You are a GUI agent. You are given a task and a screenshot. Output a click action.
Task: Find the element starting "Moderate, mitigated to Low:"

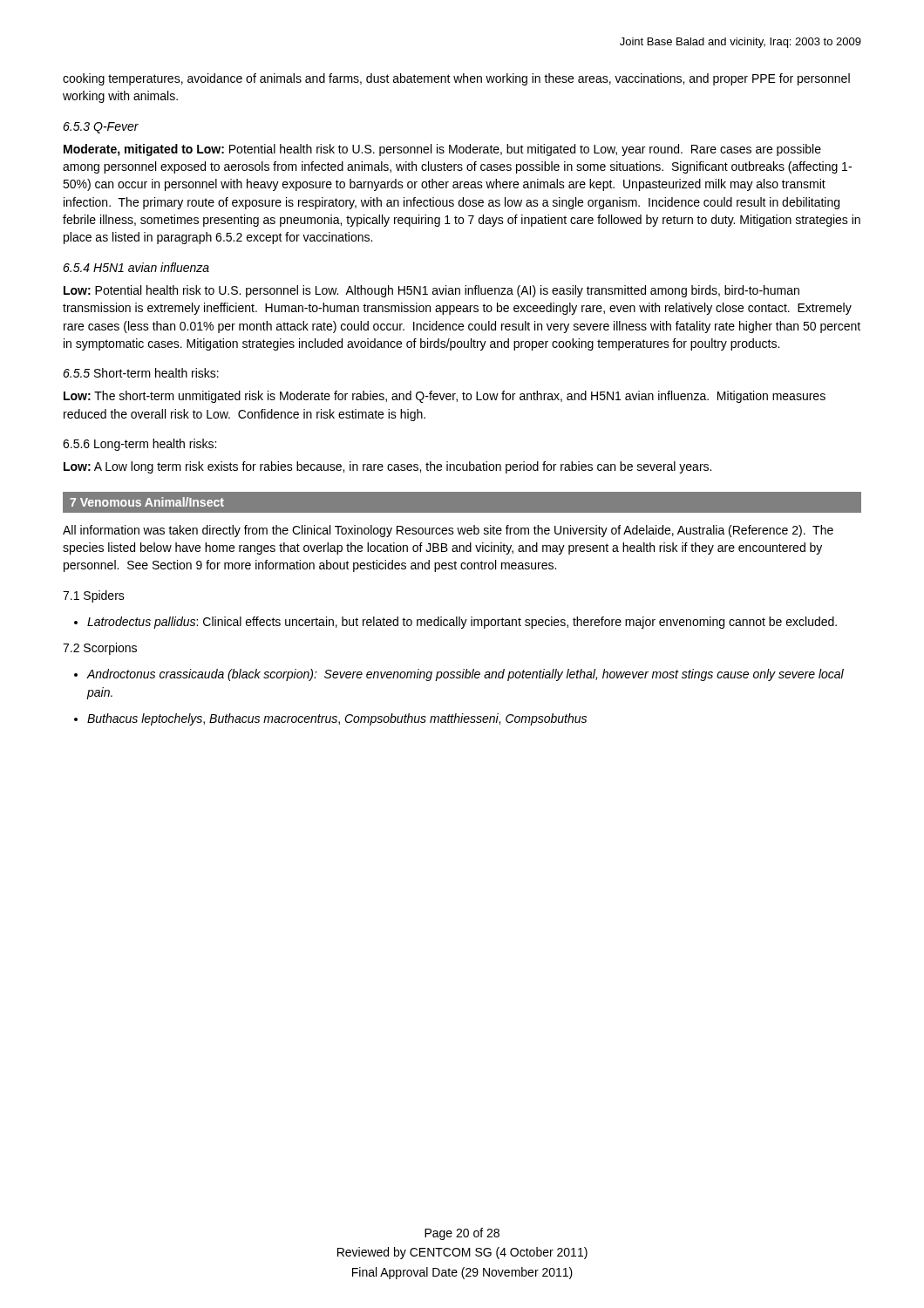(x=462, y=193)
